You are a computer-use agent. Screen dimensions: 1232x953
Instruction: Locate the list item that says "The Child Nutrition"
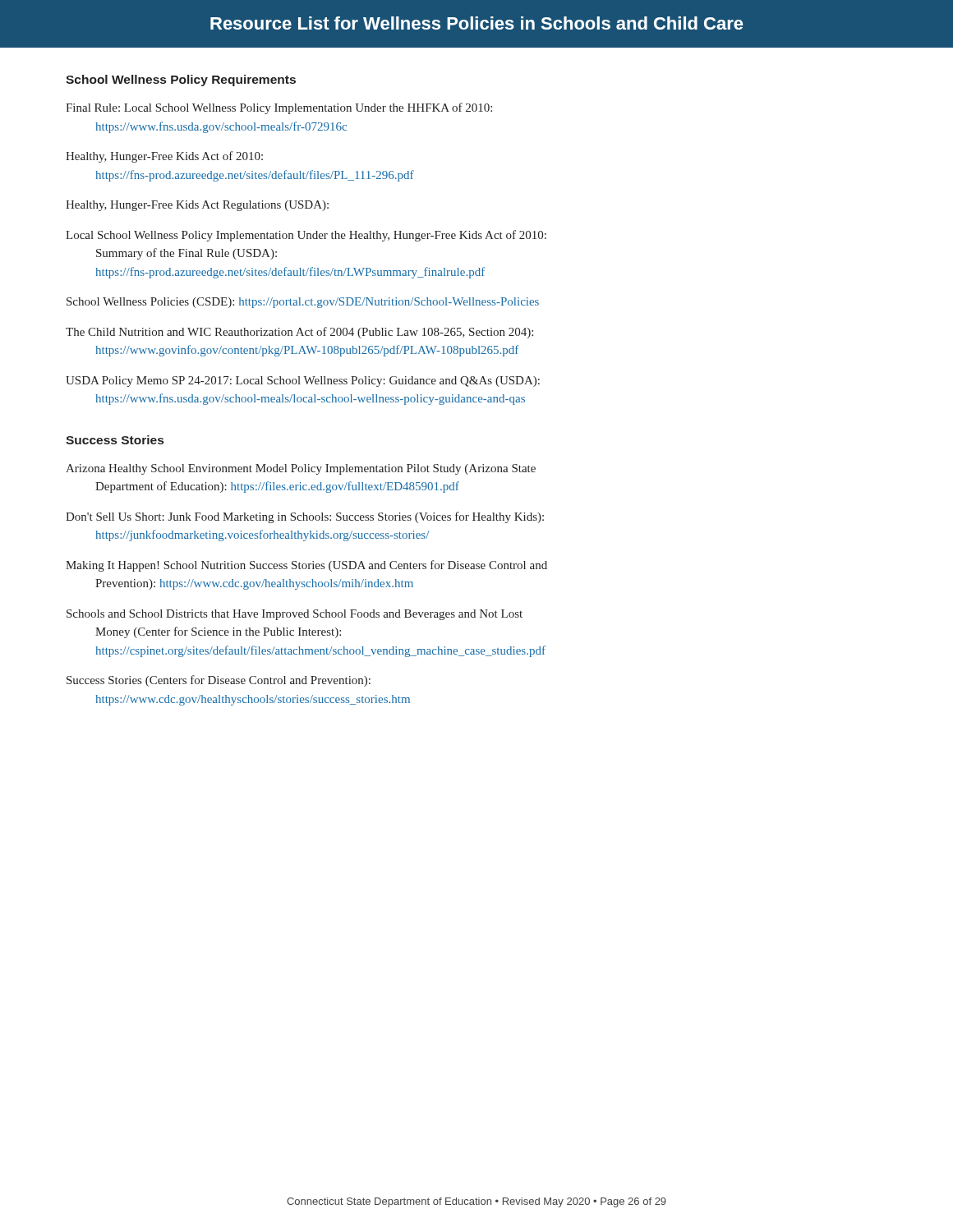(x=300, y=342)
